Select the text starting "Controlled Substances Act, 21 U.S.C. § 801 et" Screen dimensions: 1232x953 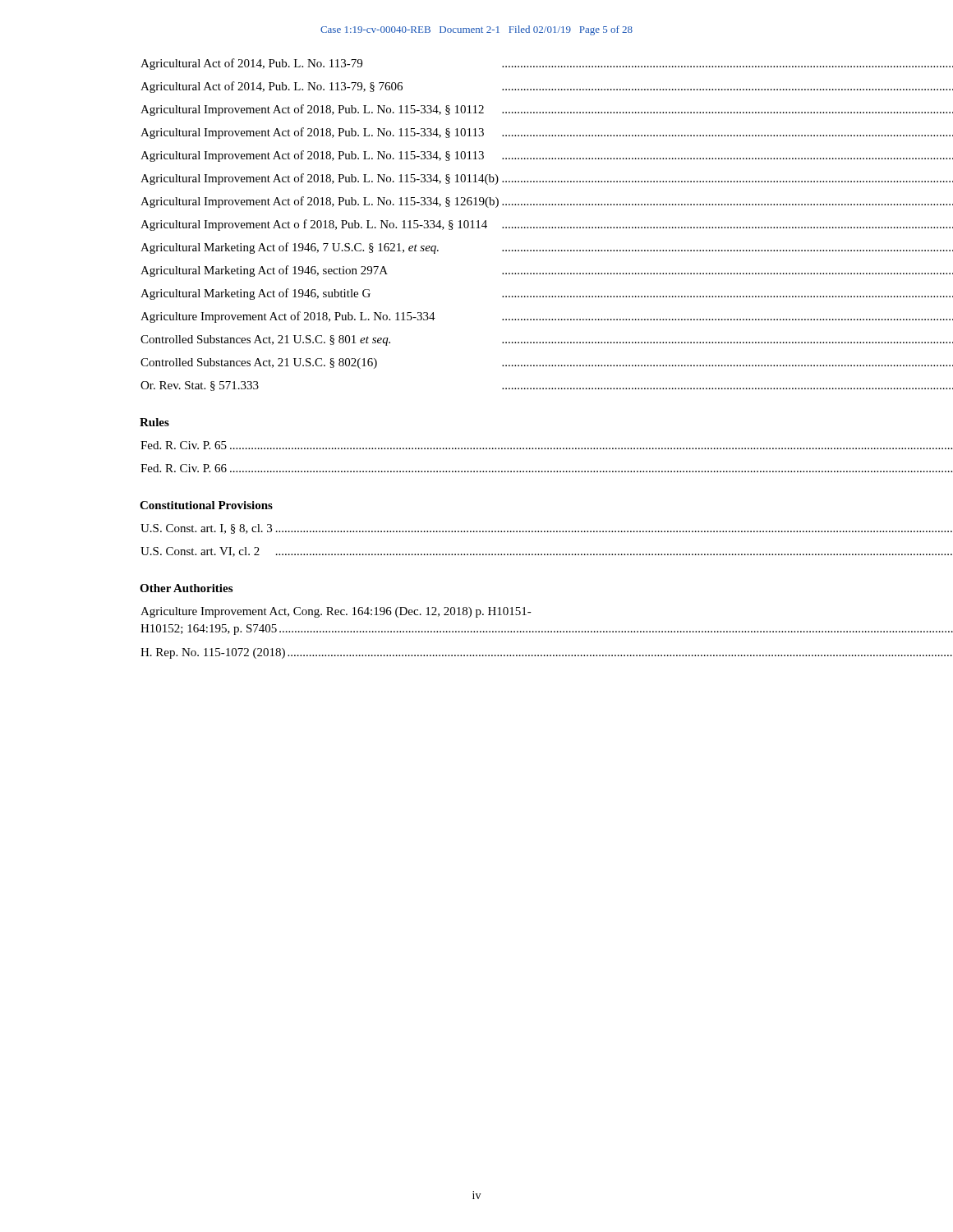(x=546, y=343)
